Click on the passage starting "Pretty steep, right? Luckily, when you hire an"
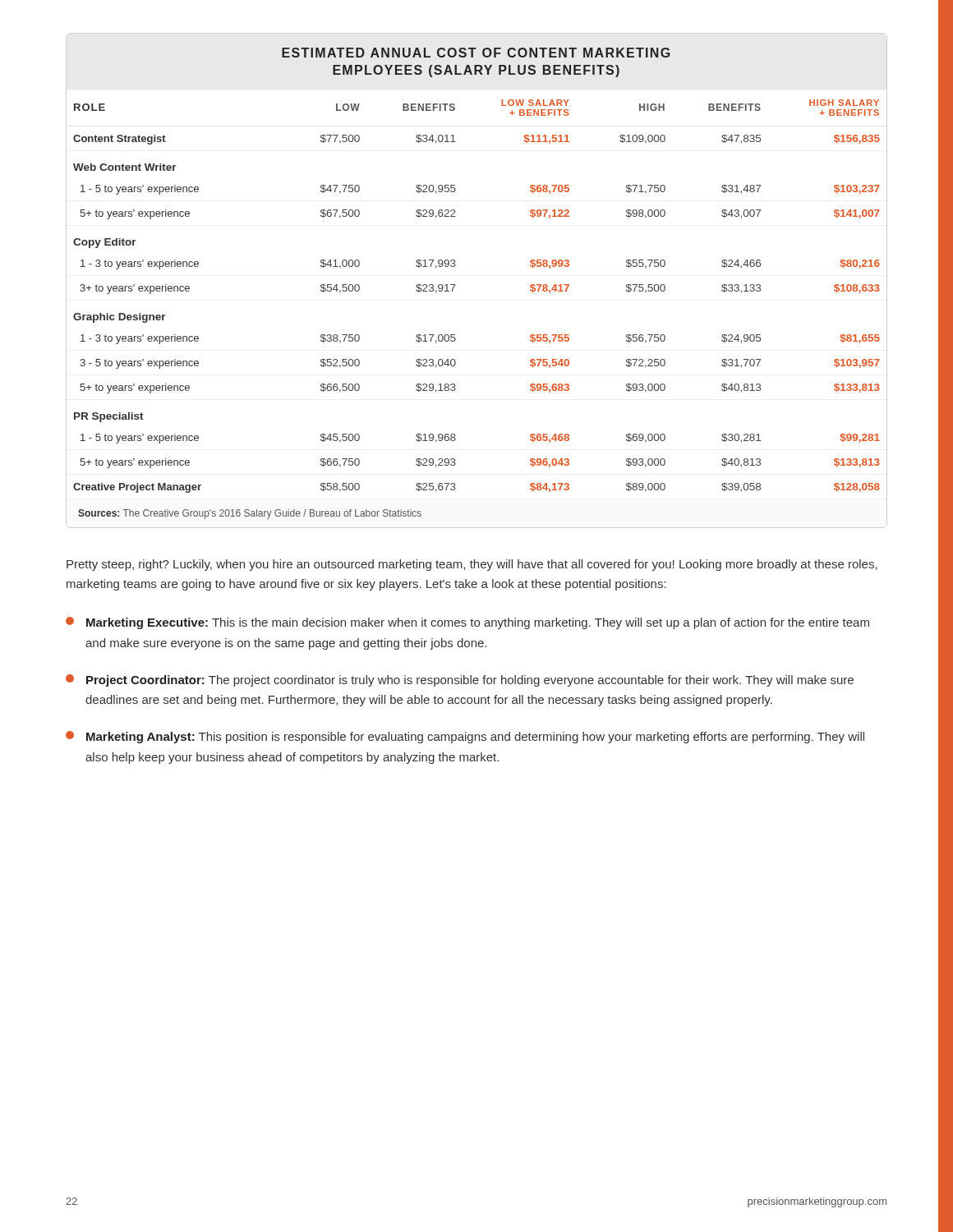Viewport: 953px width, 1232px height. click(472, 574)
